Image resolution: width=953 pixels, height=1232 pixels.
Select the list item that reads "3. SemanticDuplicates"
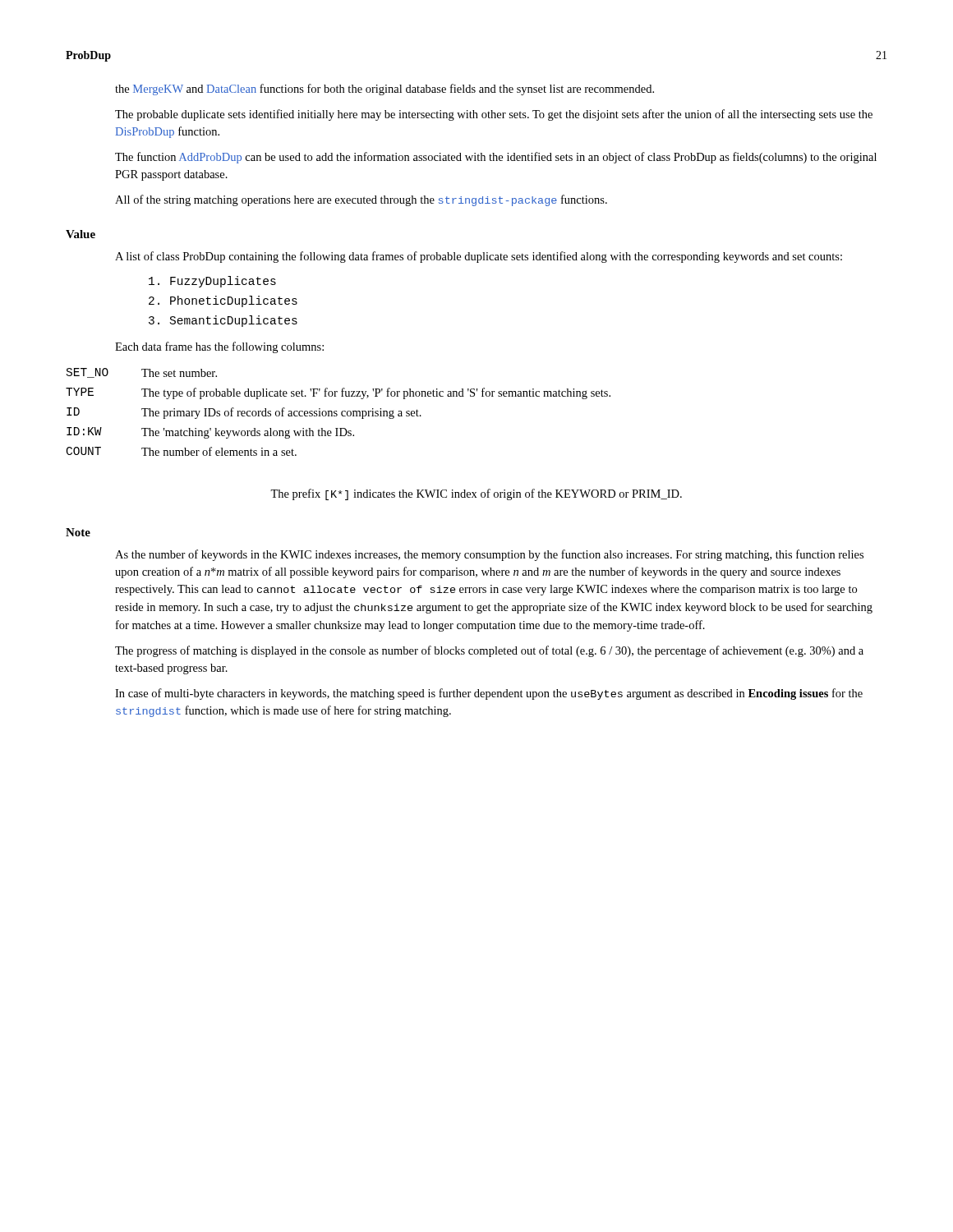(223, 321)
